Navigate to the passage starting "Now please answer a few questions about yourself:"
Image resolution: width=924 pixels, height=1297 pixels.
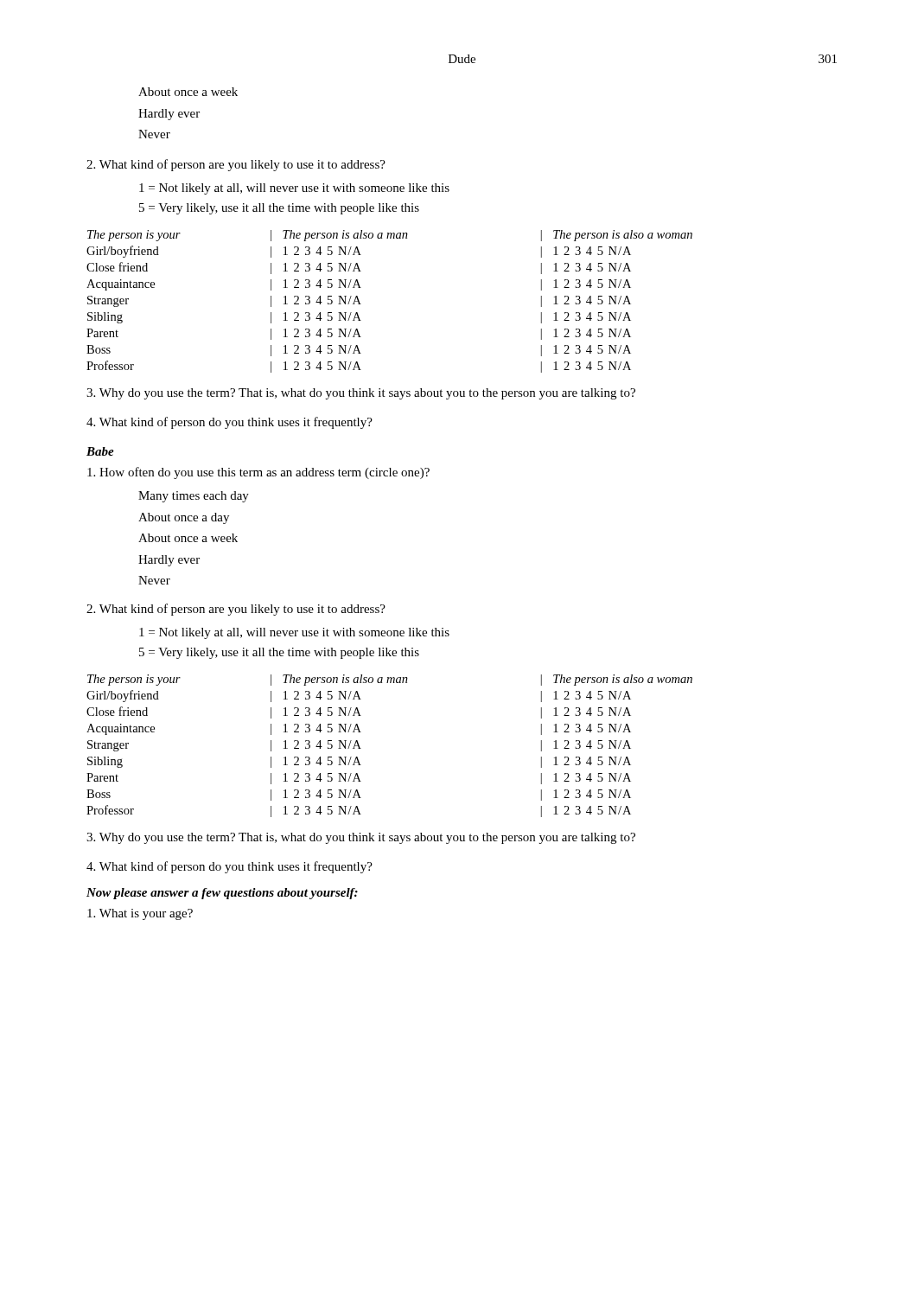[222, 892]
